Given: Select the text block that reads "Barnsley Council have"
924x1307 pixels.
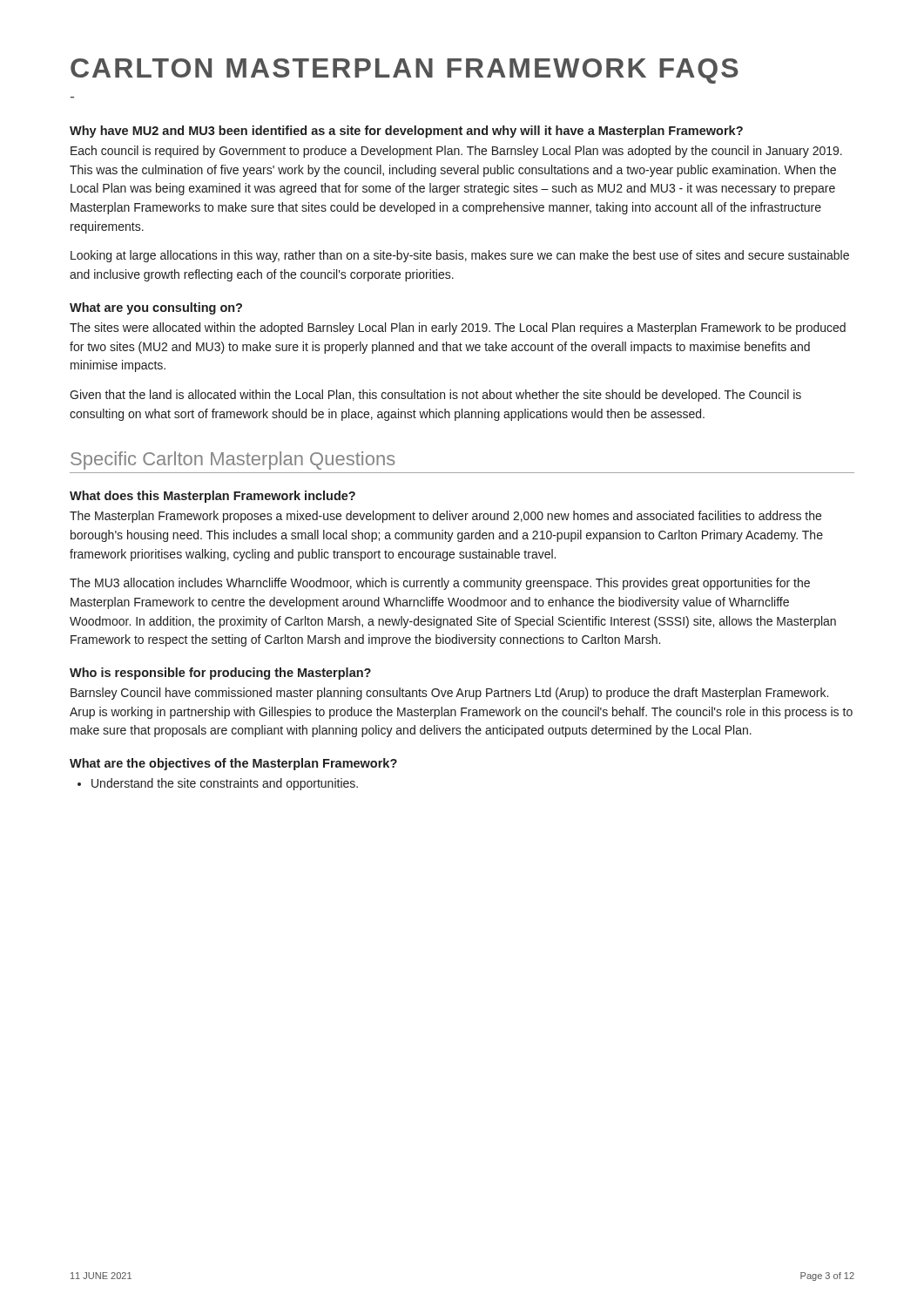Looking at the screenshot, I should coord(461,712).
